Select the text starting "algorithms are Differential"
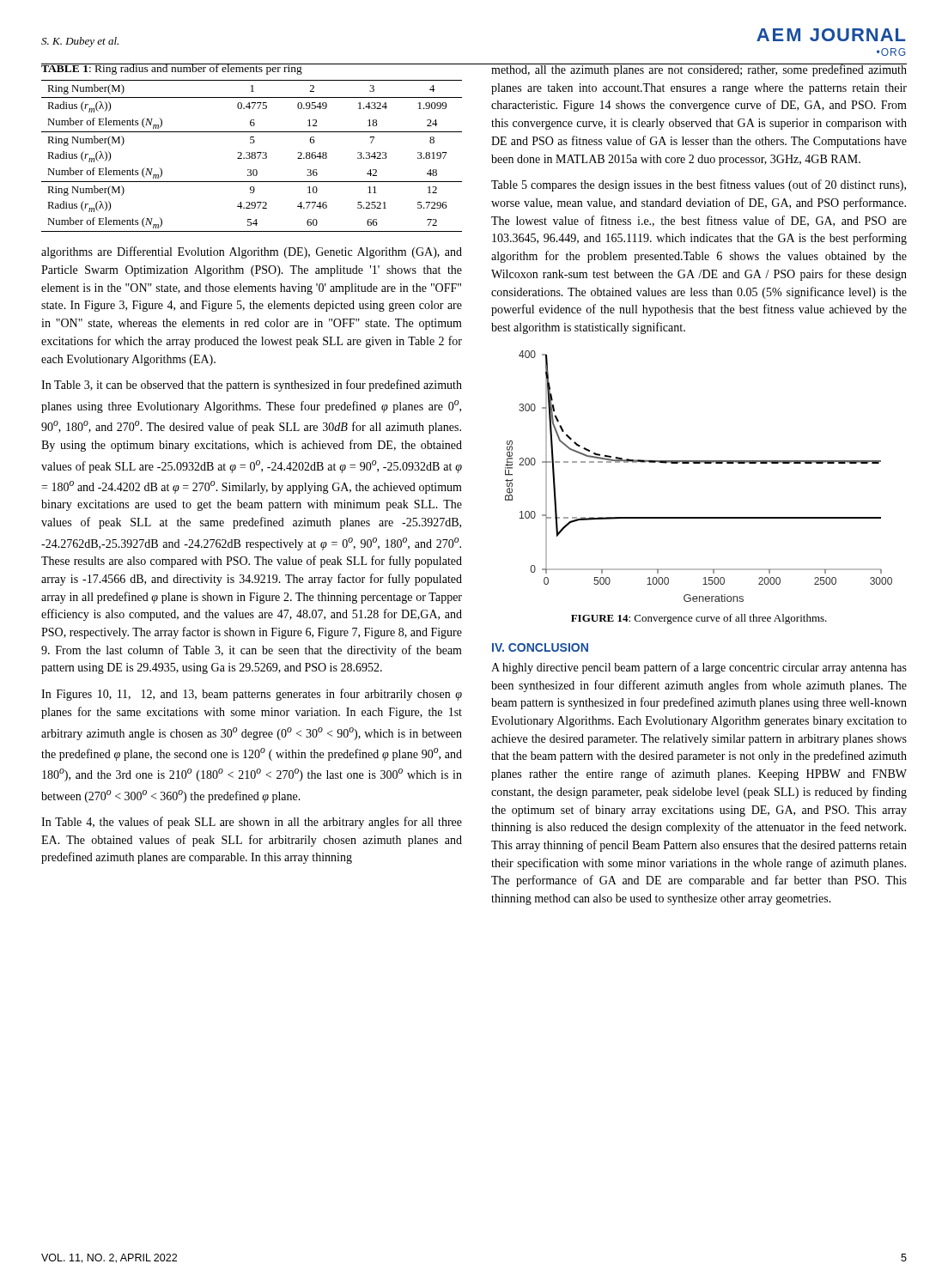 [252, 306]
